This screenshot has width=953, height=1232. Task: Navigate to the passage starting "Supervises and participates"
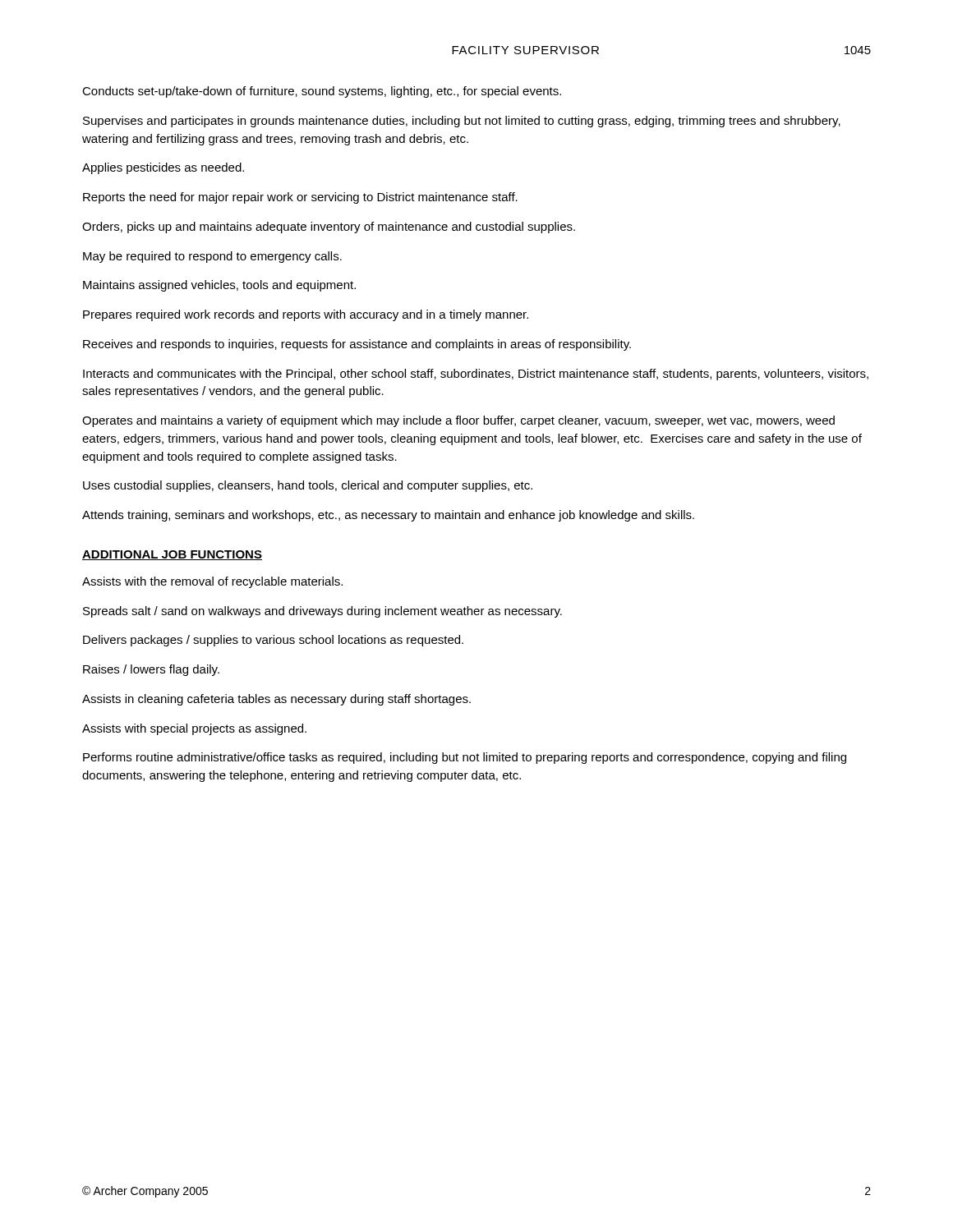click(462, 129)
